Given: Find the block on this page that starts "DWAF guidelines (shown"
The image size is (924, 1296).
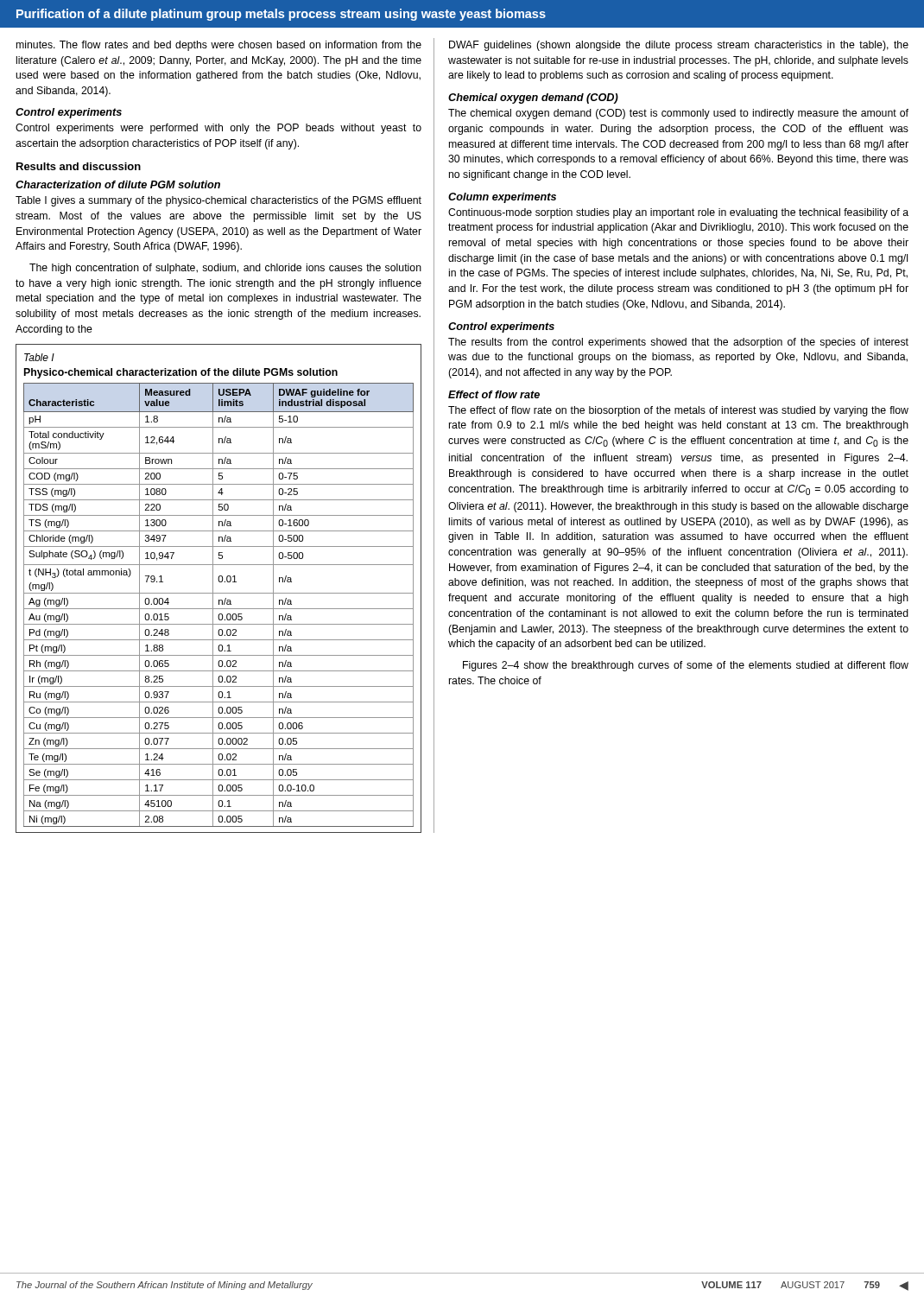Looking at the screenshot, I should tap(678, 61).
